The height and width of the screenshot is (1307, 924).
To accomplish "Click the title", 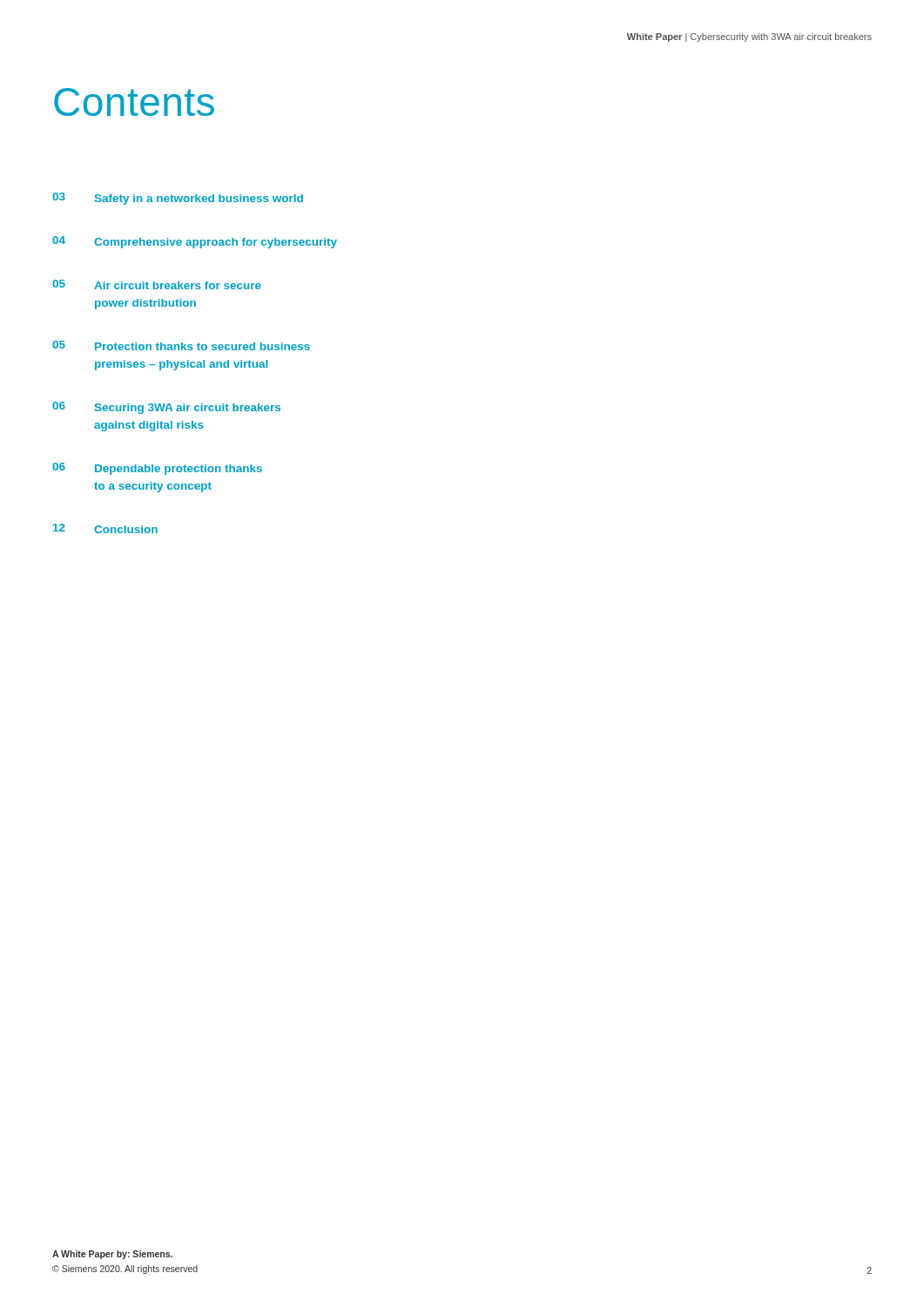I will point(134,102).
